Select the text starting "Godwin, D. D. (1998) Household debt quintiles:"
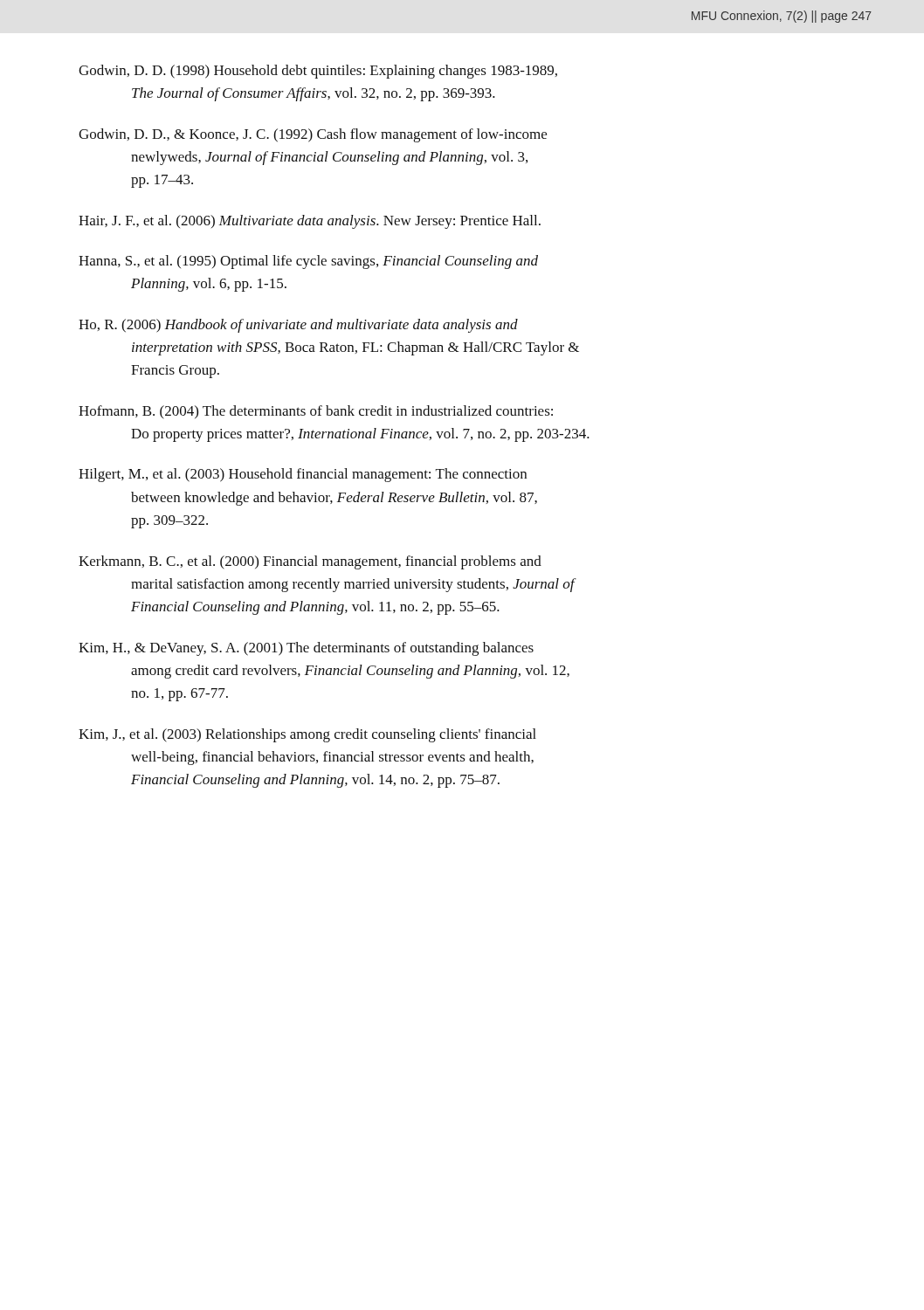The height and width of the screenshot is (1310, 924). point(462,82)
